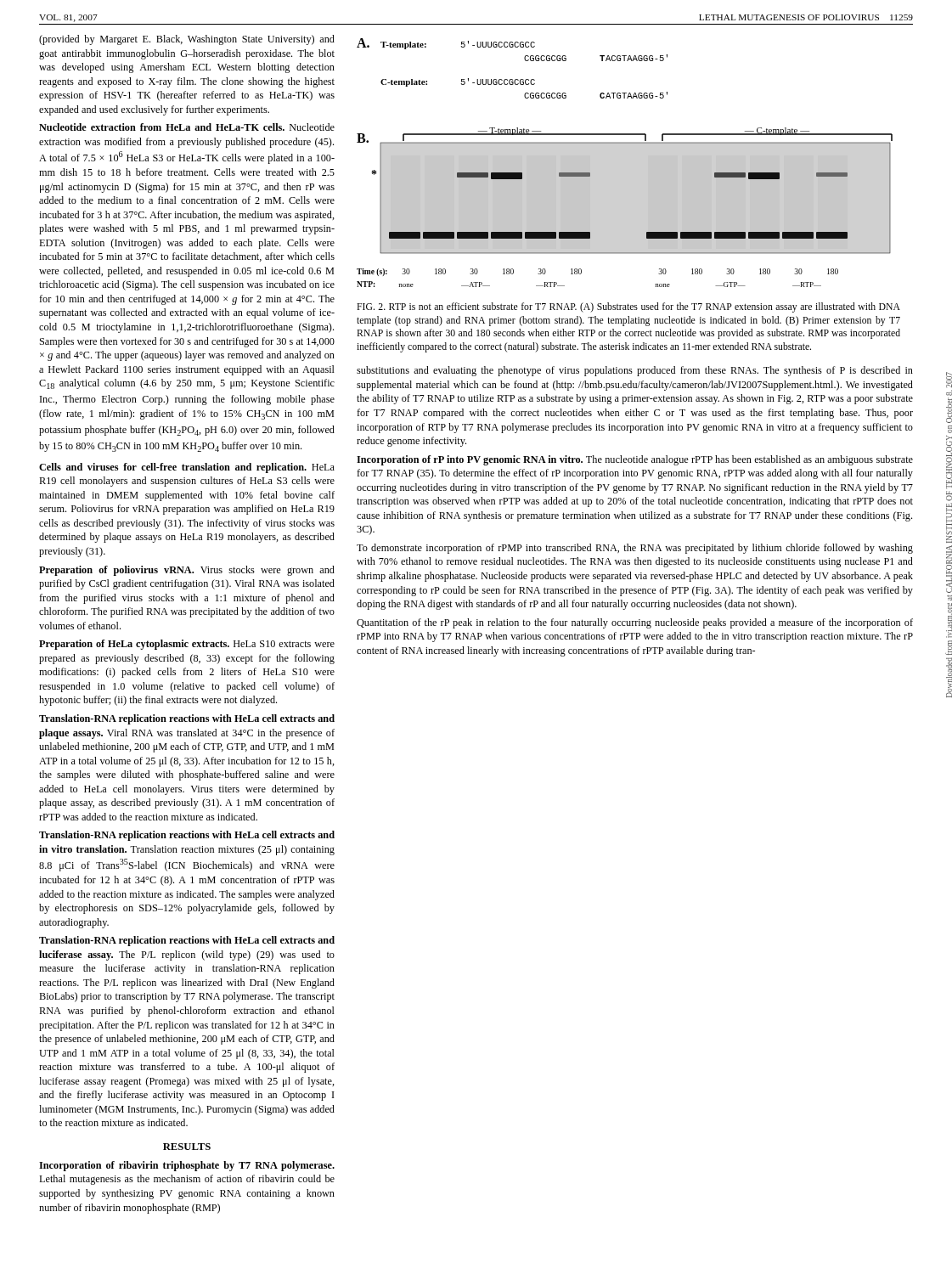Select the text starting "Cells and viruses for cell-free"
952x1274 pixels.
point(187,509)
